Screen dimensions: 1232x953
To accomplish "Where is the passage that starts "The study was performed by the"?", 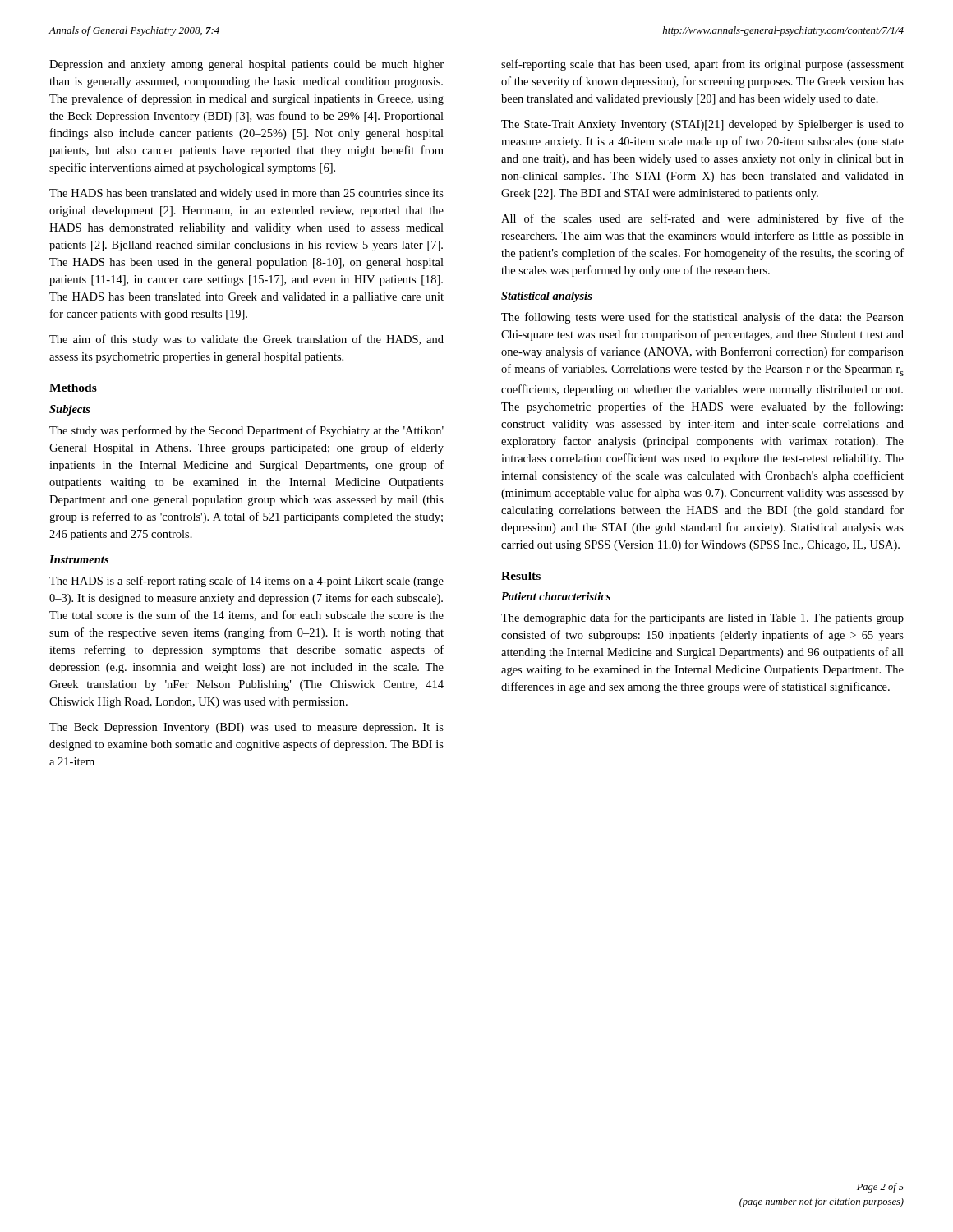I will [x=246, y=482].
